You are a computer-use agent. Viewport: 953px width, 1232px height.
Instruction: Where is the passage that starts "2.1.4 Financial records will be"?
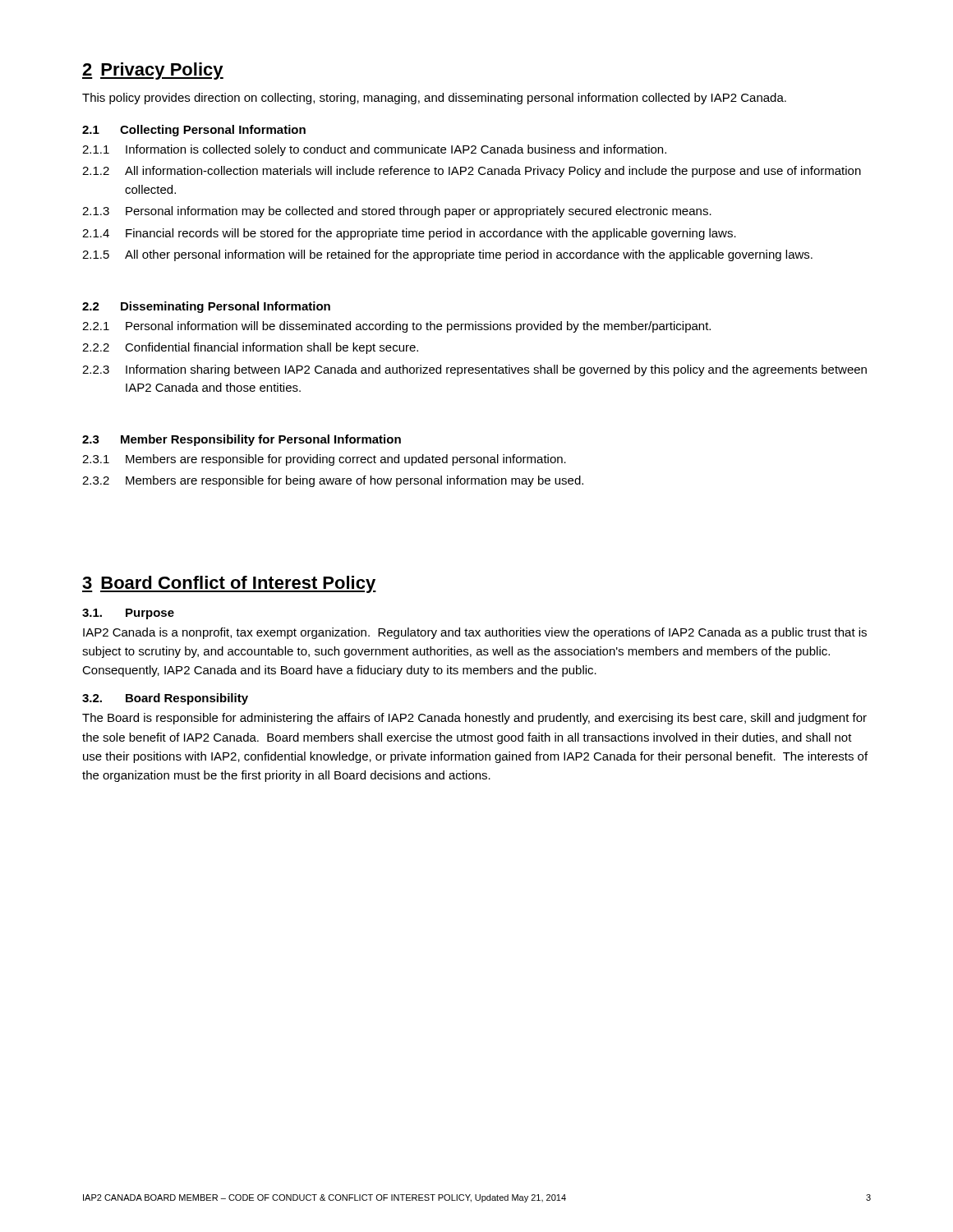coord(476,233)
